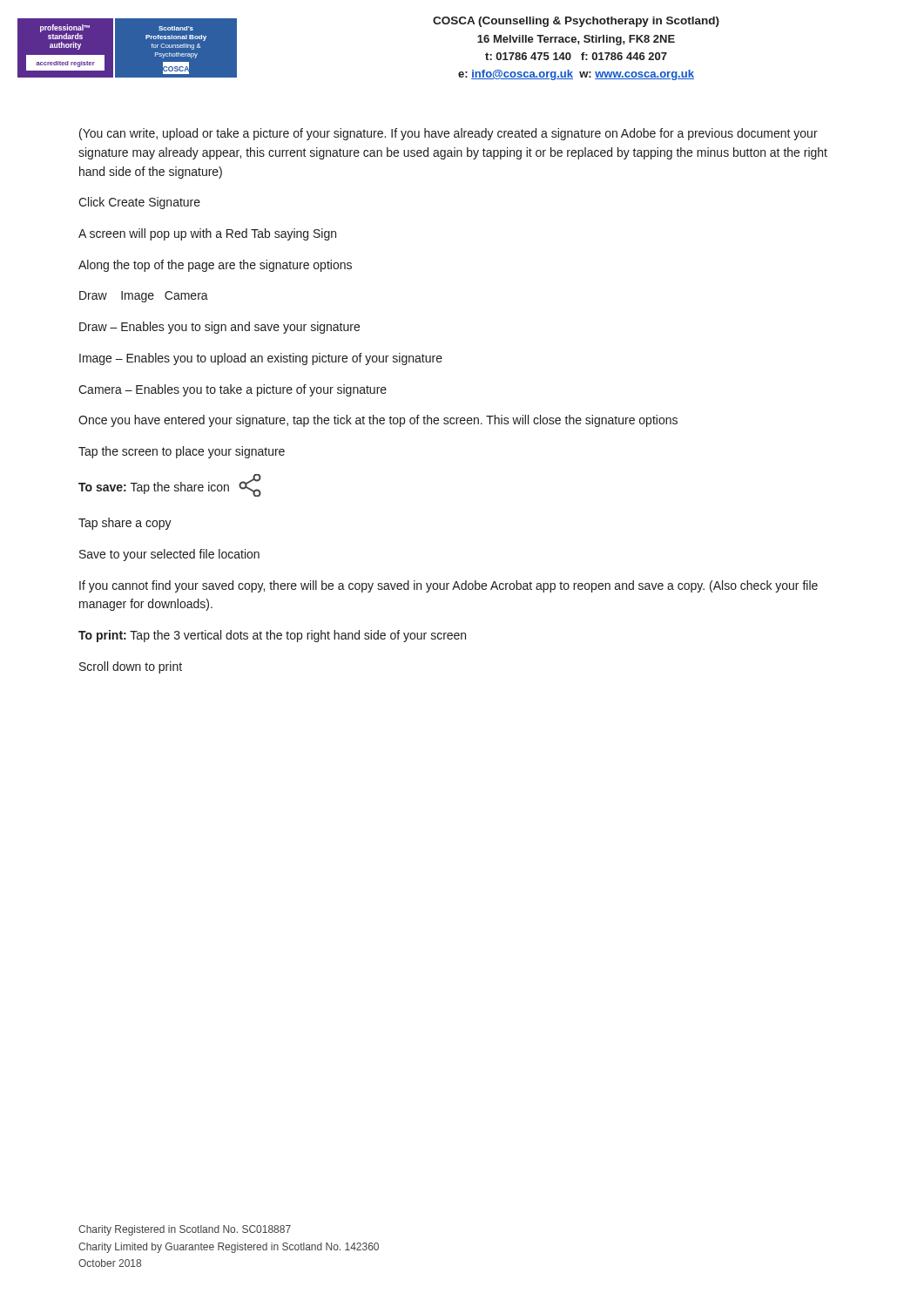Click on the text starting "Save to your"
The image size is (924, 1307).
(x=169, y=555)
